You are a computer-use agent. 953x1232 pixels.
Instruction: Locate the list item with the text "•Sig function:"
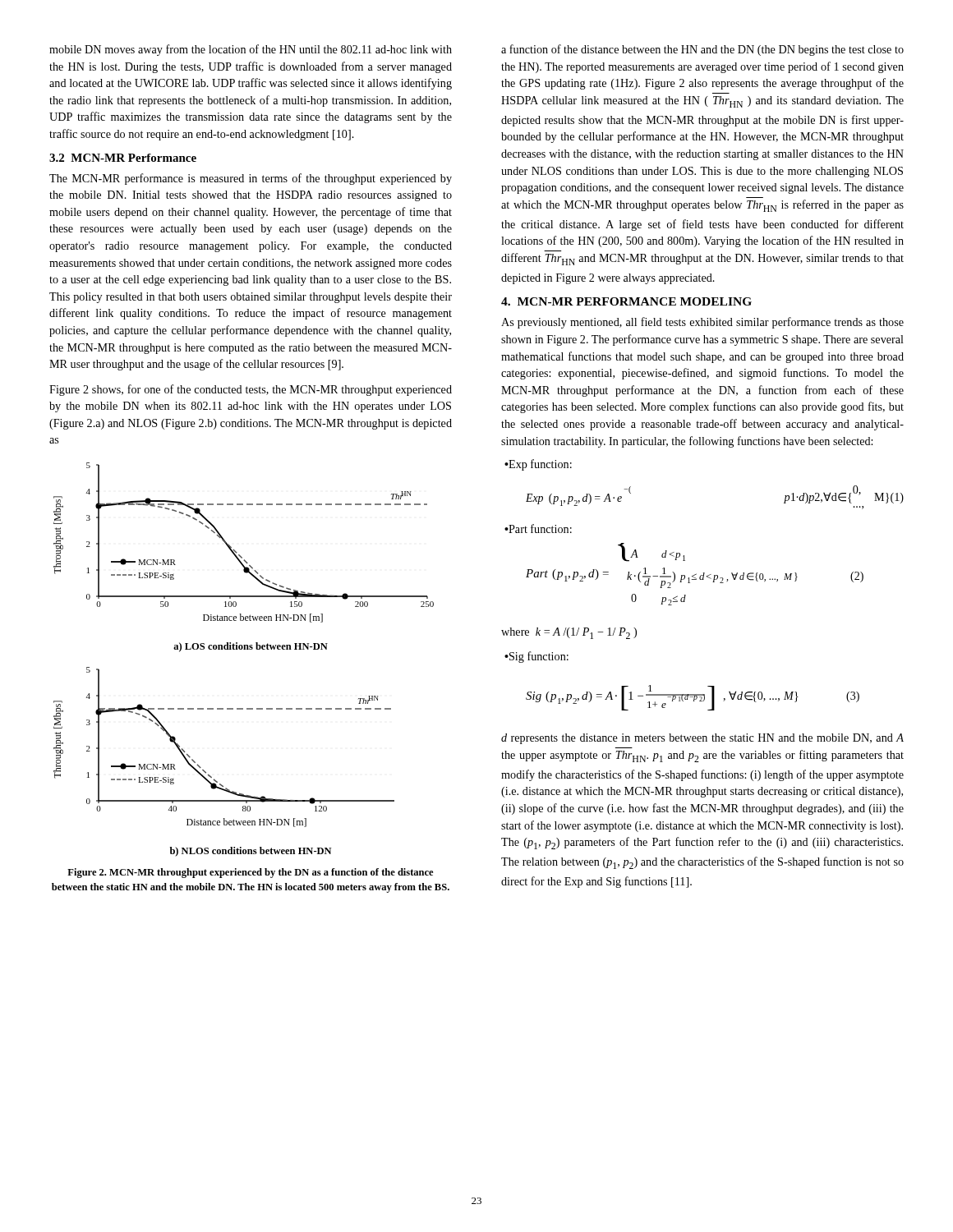tap(537, 656)
